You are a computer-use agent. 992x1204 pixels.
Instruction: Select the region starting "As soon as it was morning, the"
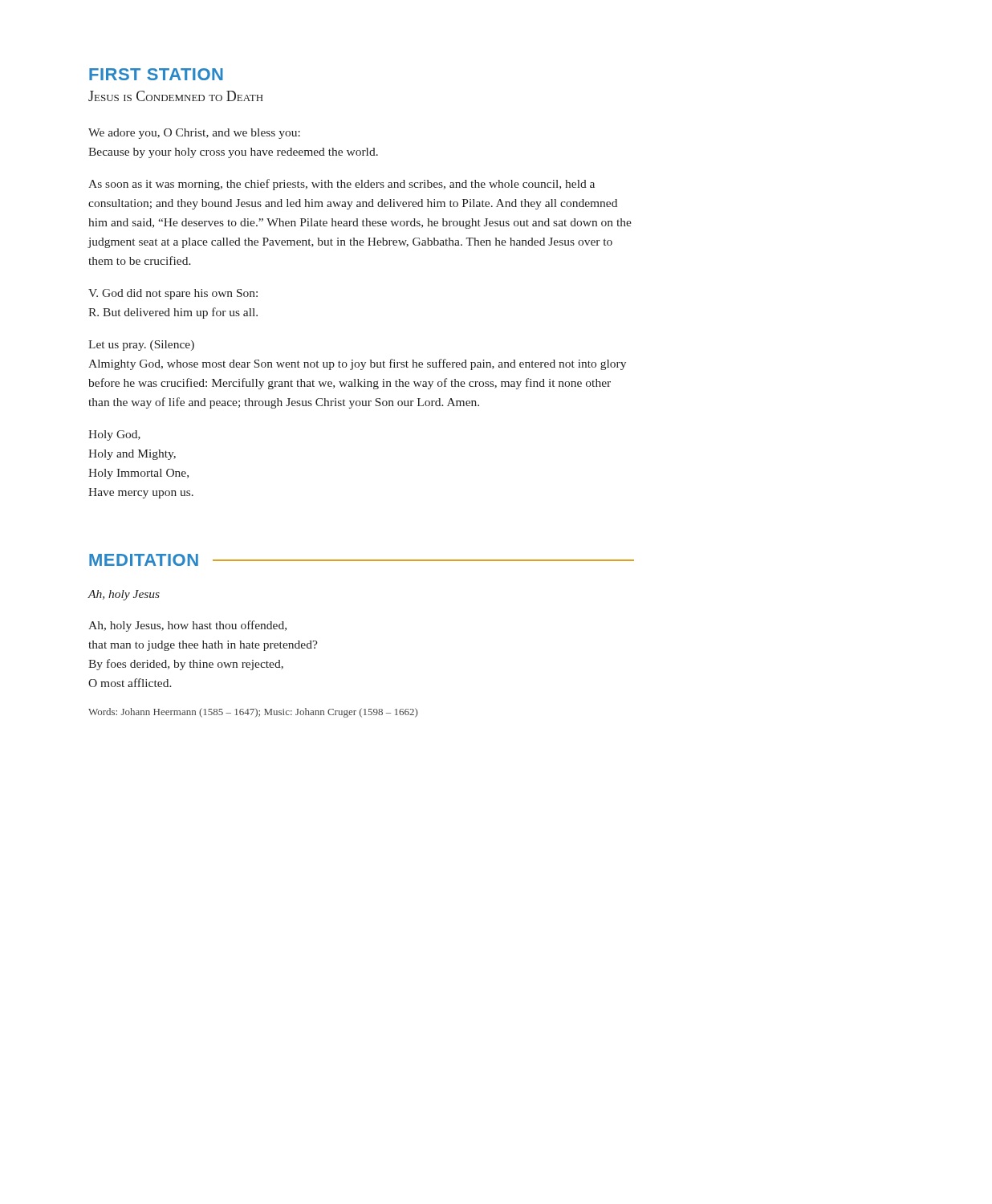click(361, 222)
